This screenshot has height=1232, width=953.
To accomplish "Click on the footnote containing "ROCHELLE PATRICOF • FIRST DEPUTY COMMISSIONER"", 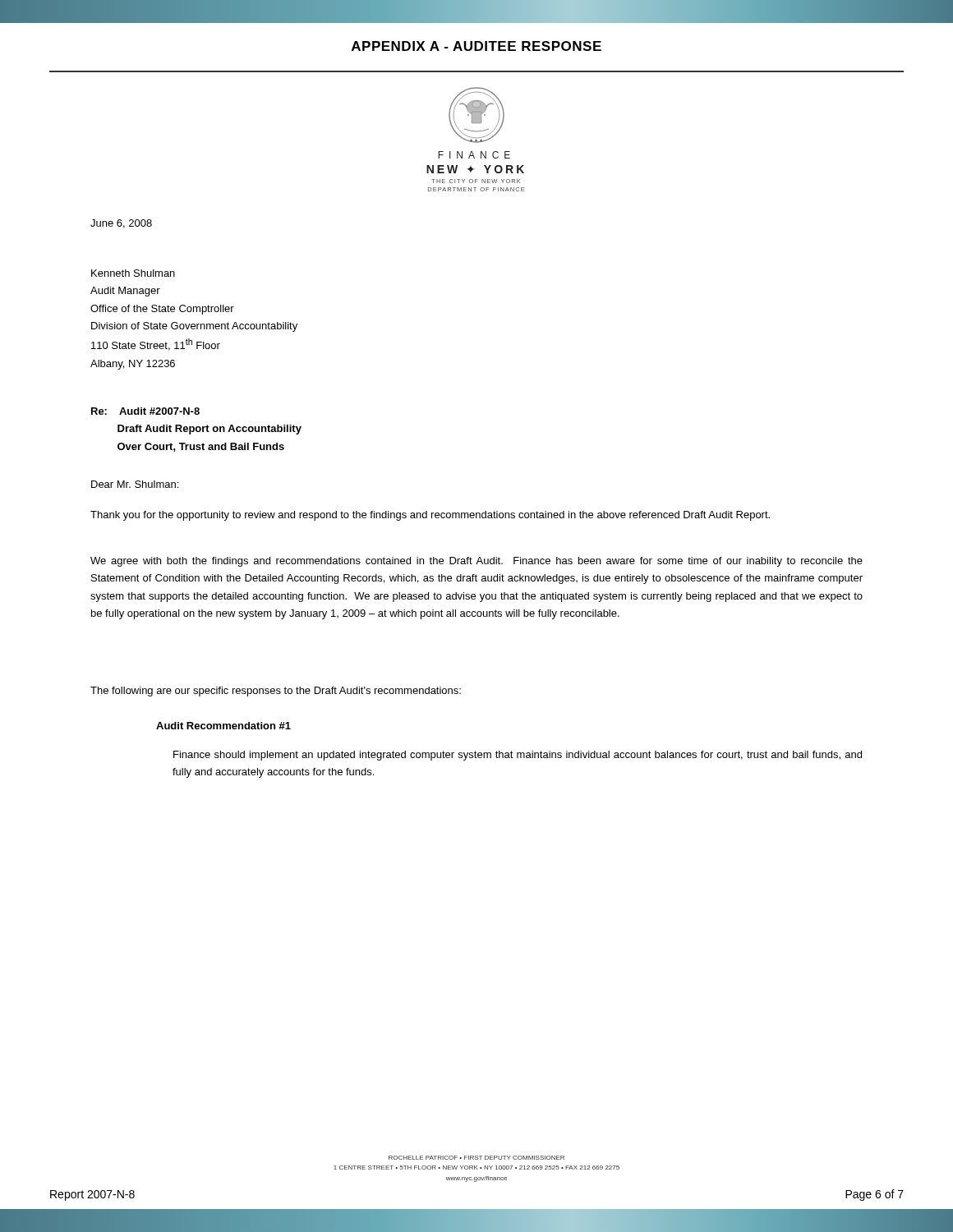I will click(476, 1168).
